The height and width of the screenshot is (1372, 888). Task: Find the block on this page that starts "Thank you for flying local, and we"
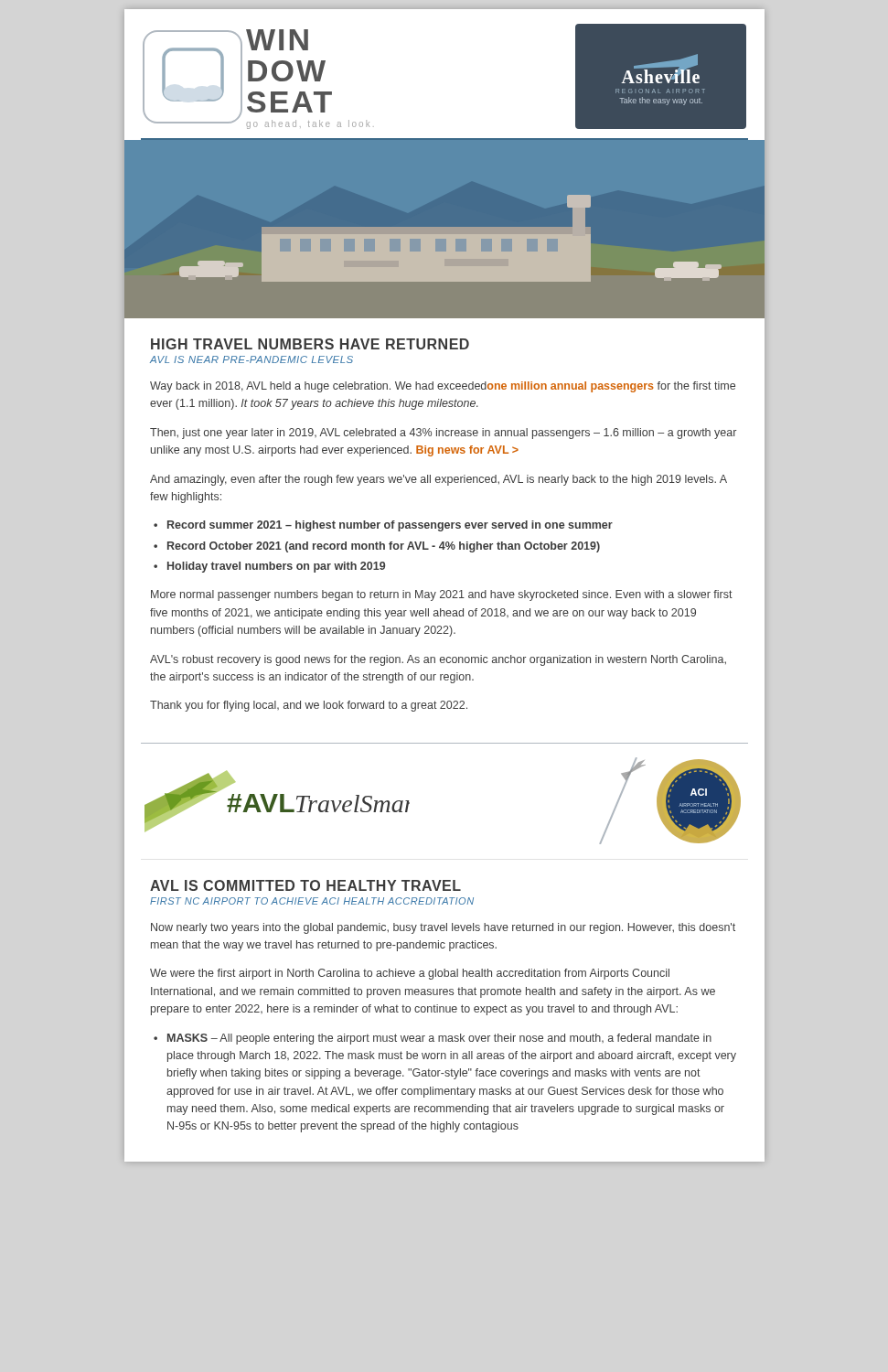309,705
